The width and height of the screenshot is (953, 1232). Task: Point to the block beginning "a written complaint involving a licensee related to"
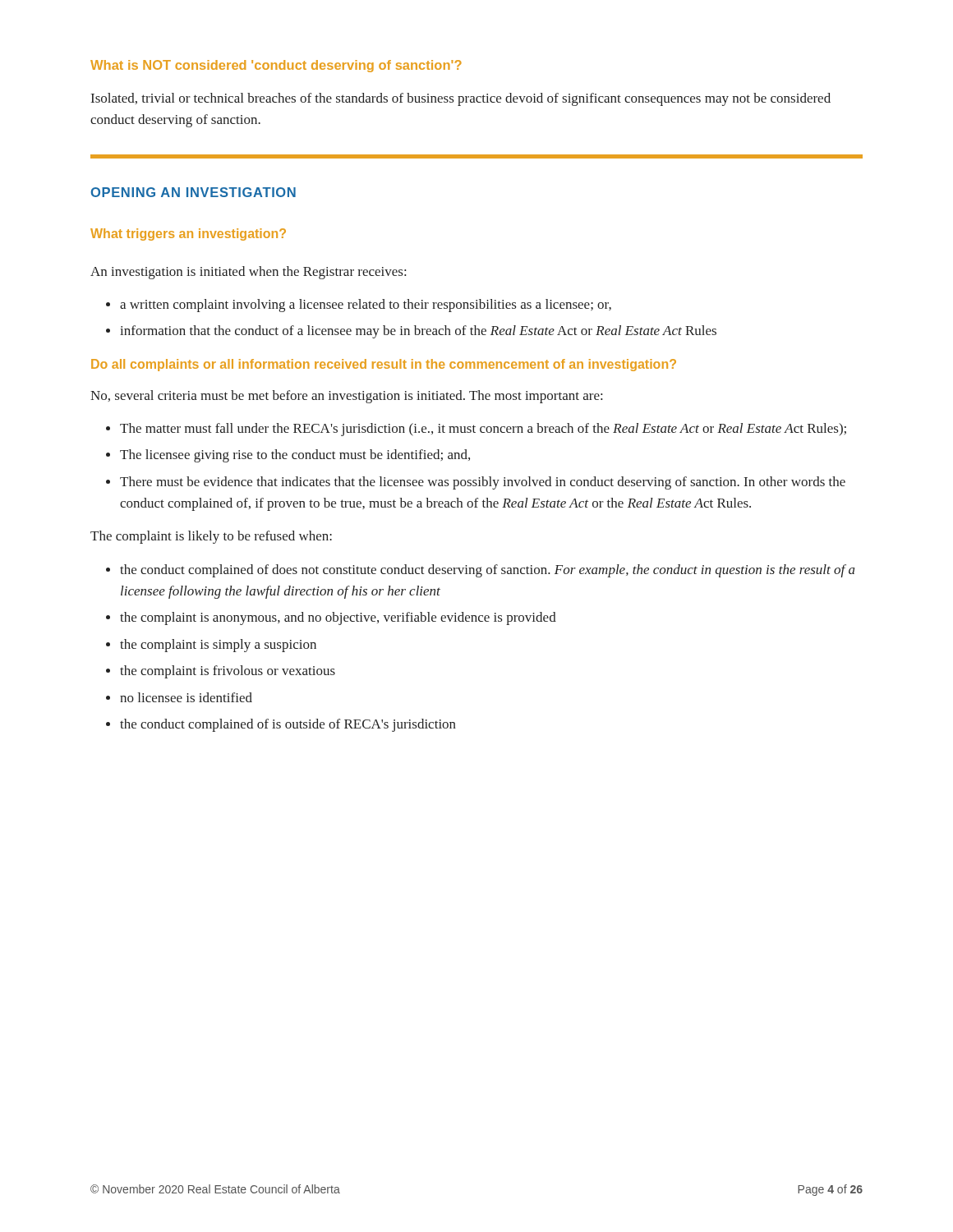pyautogui.click(x=366, y=304)
